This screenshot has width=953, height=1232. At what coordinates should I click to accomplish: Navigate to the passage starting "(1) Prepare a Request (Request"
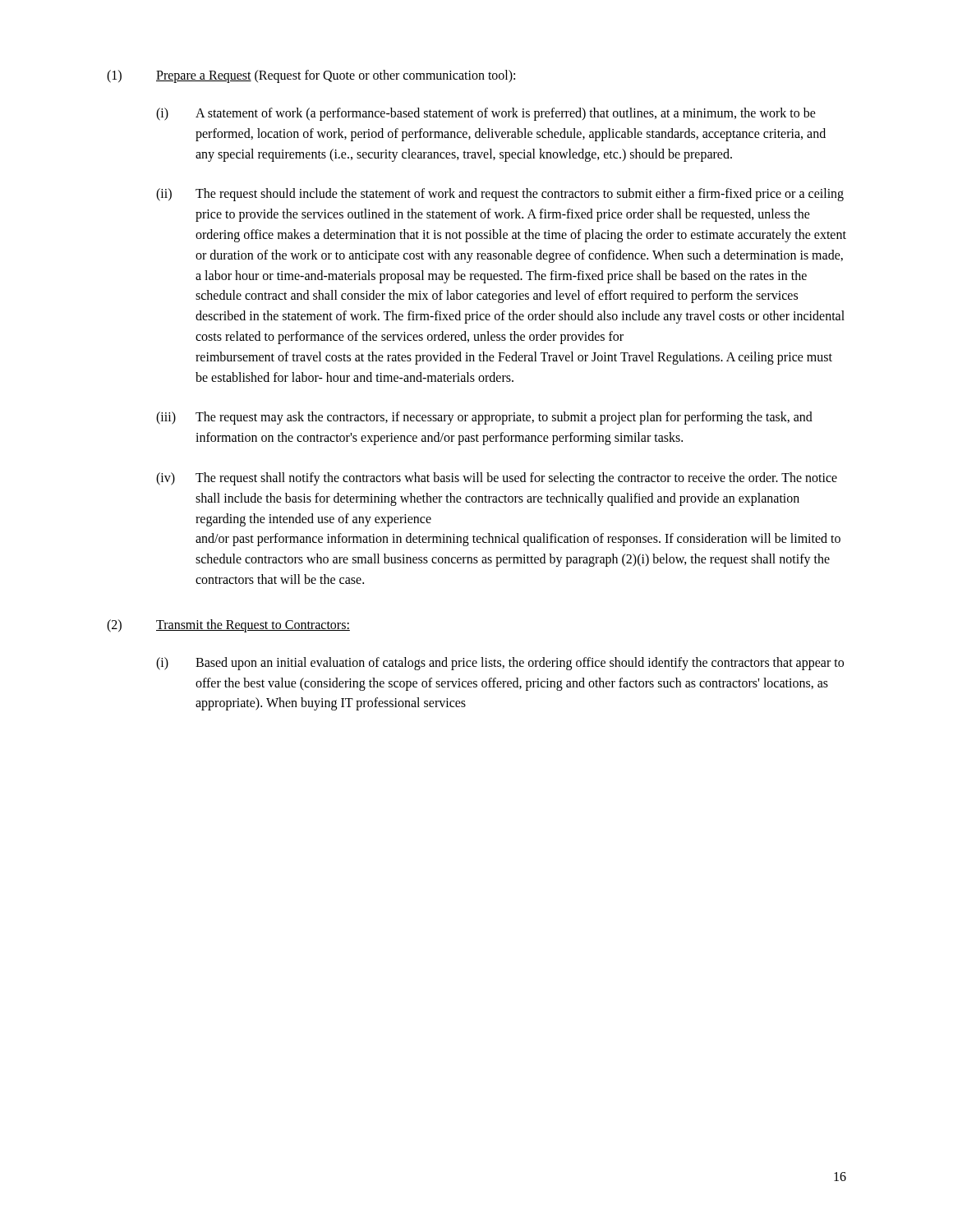(476, 76)
